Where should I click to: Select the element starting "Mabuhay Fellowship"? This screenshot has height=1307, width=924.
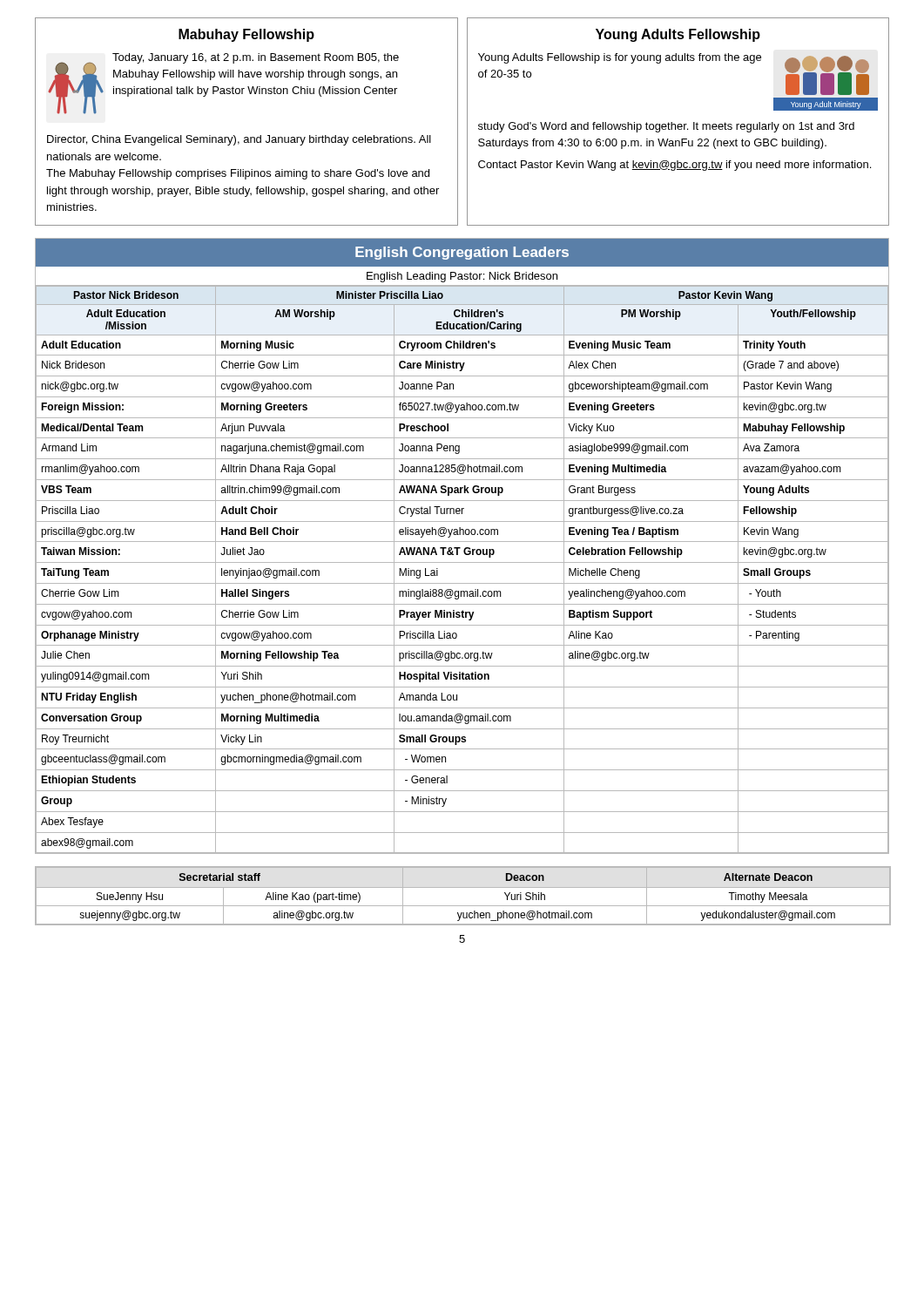[246, 34]
